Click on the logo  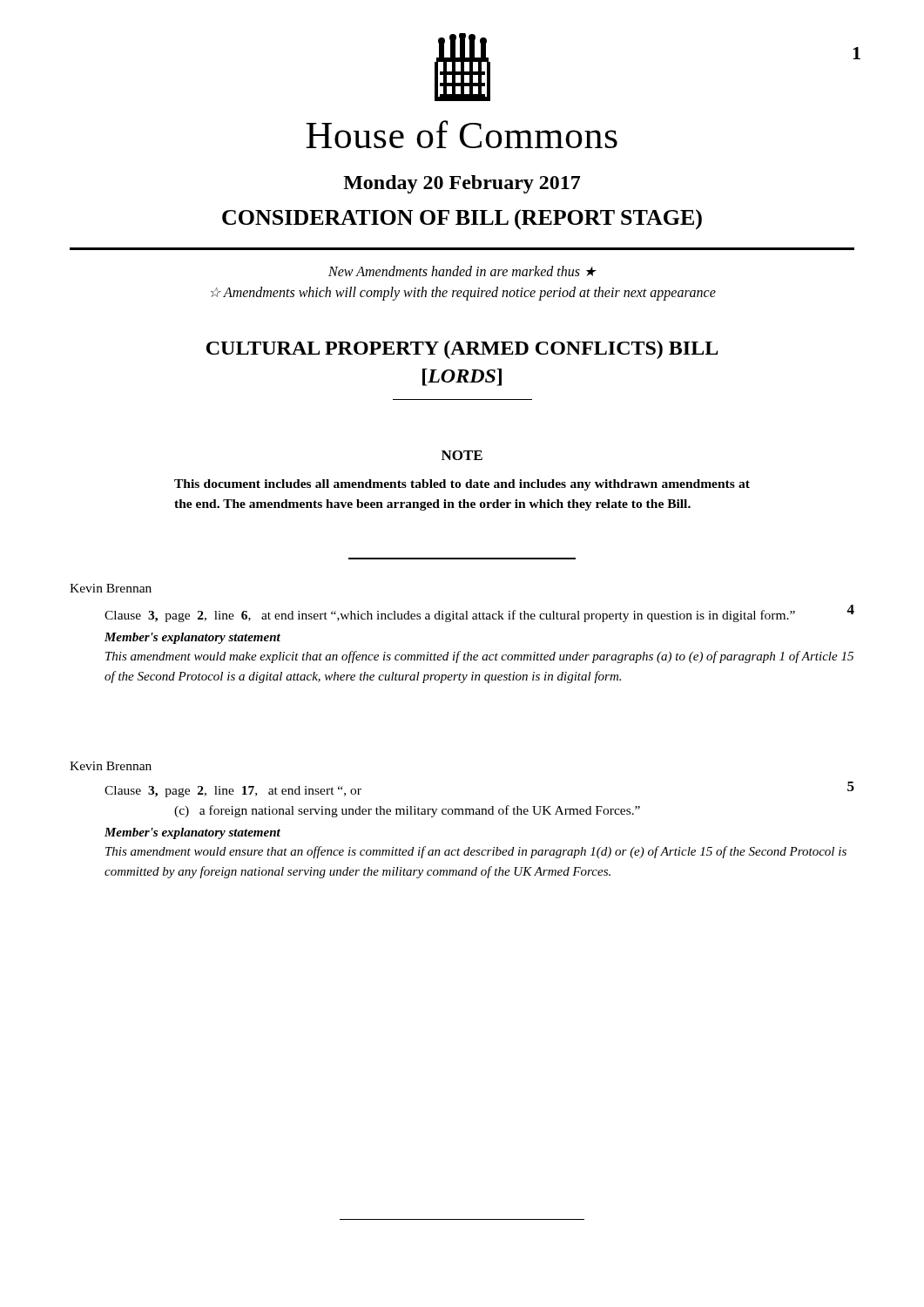462,74
